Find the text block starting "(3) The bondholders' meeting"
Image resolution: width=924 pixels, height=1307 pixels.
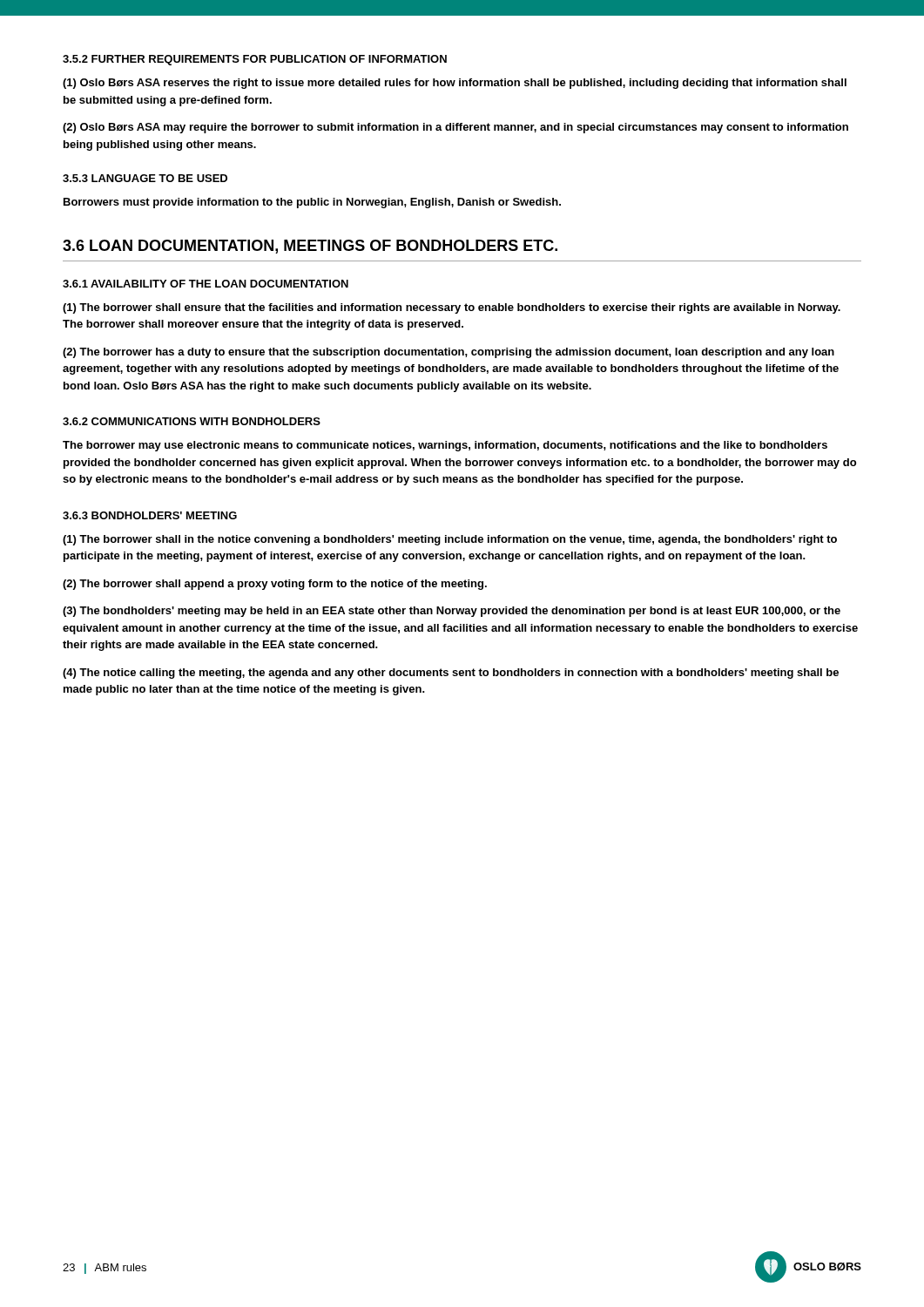pos(460,627)
